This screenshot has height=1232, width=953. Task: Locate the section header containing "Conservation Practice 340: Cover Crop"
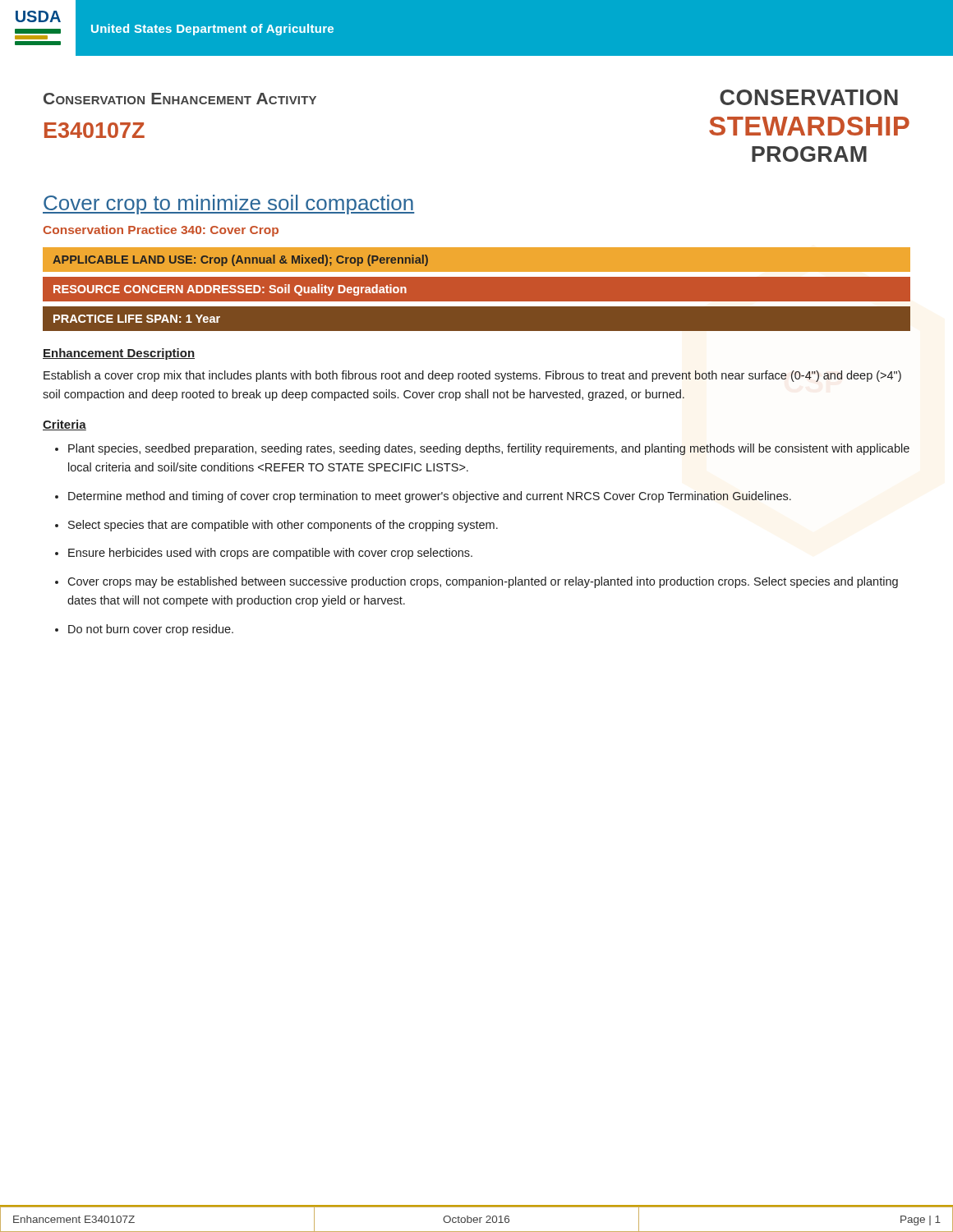[x=161, y=230]
